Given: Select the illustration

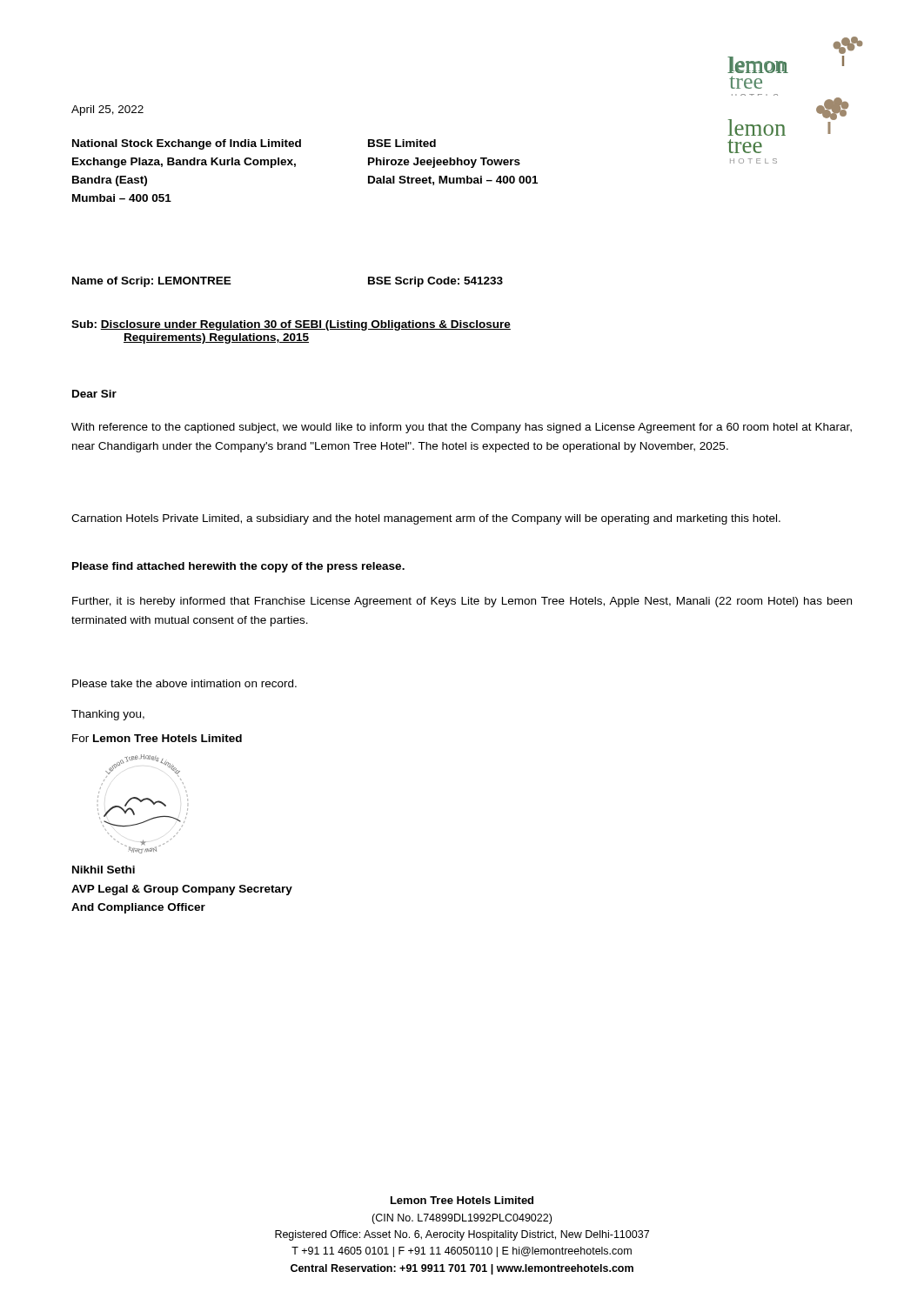Looking at the screenshot, I should [x=182, y=806].
